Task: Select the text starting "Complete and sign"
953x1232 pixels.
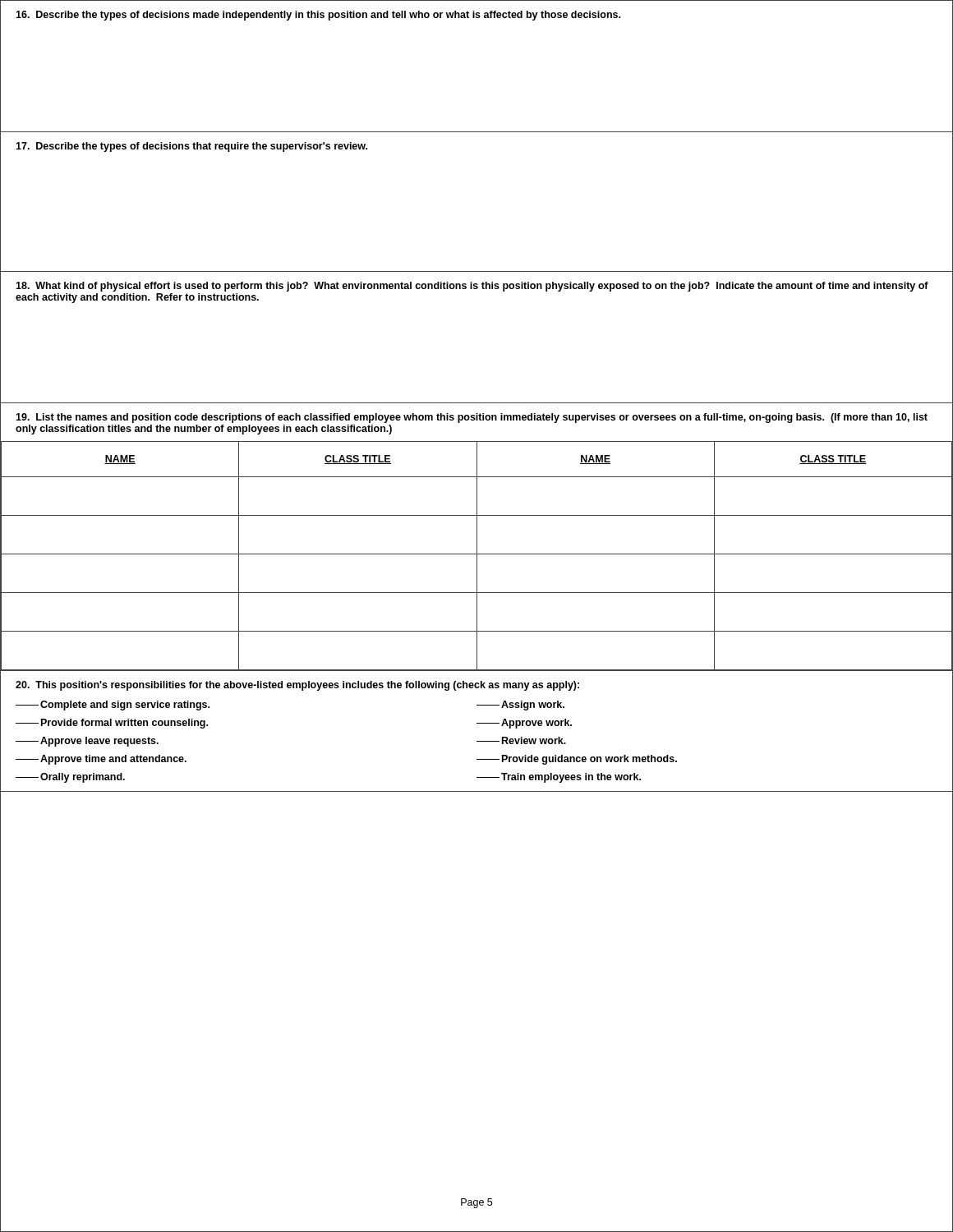Action: pyautogui.click(x=113, y=705)
